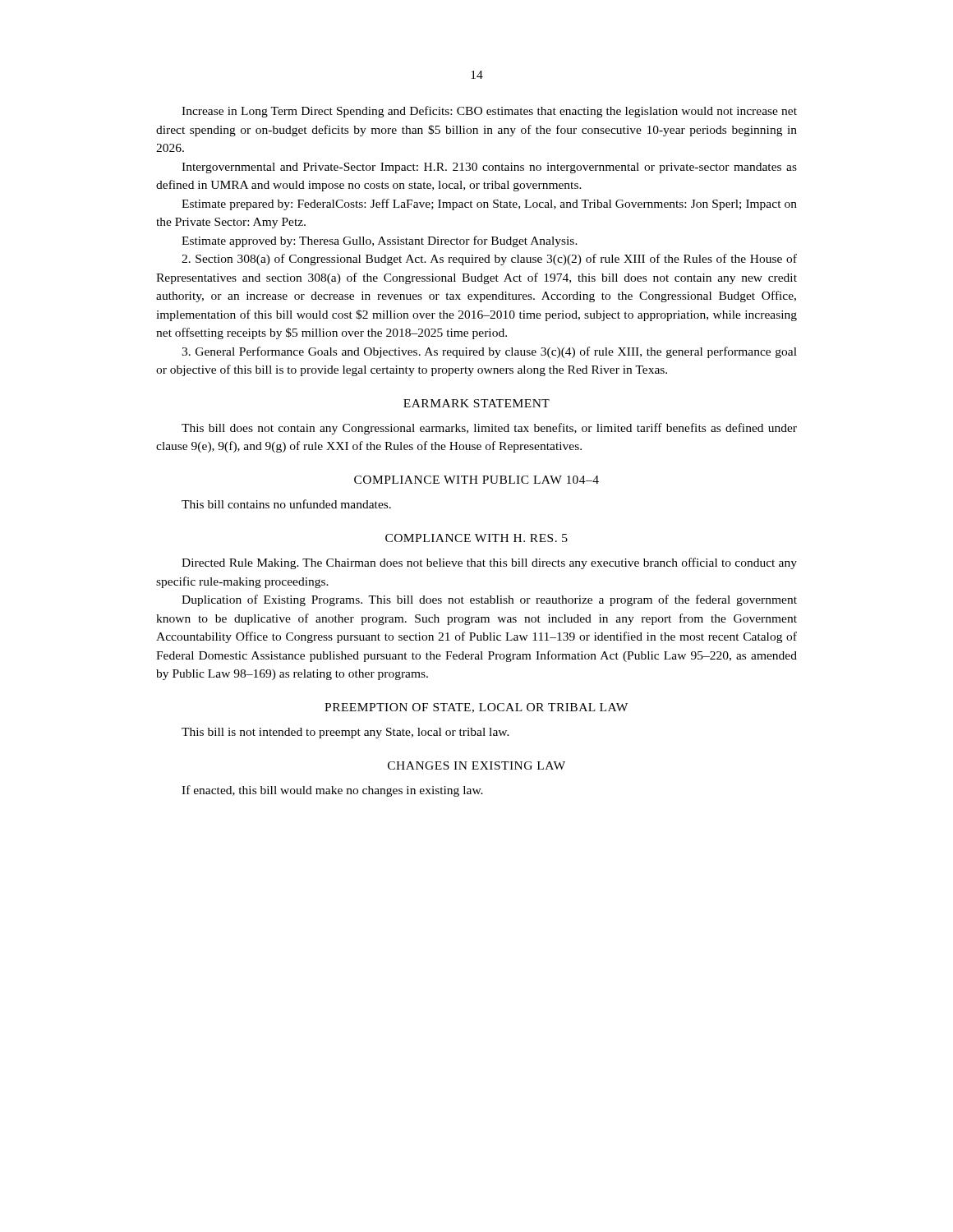The width and height of the screenshot is (953, 1232).
Task: Navigate to the passage starting "General Performance Goals and Objectives. As required"
Action: coord(476,361)
